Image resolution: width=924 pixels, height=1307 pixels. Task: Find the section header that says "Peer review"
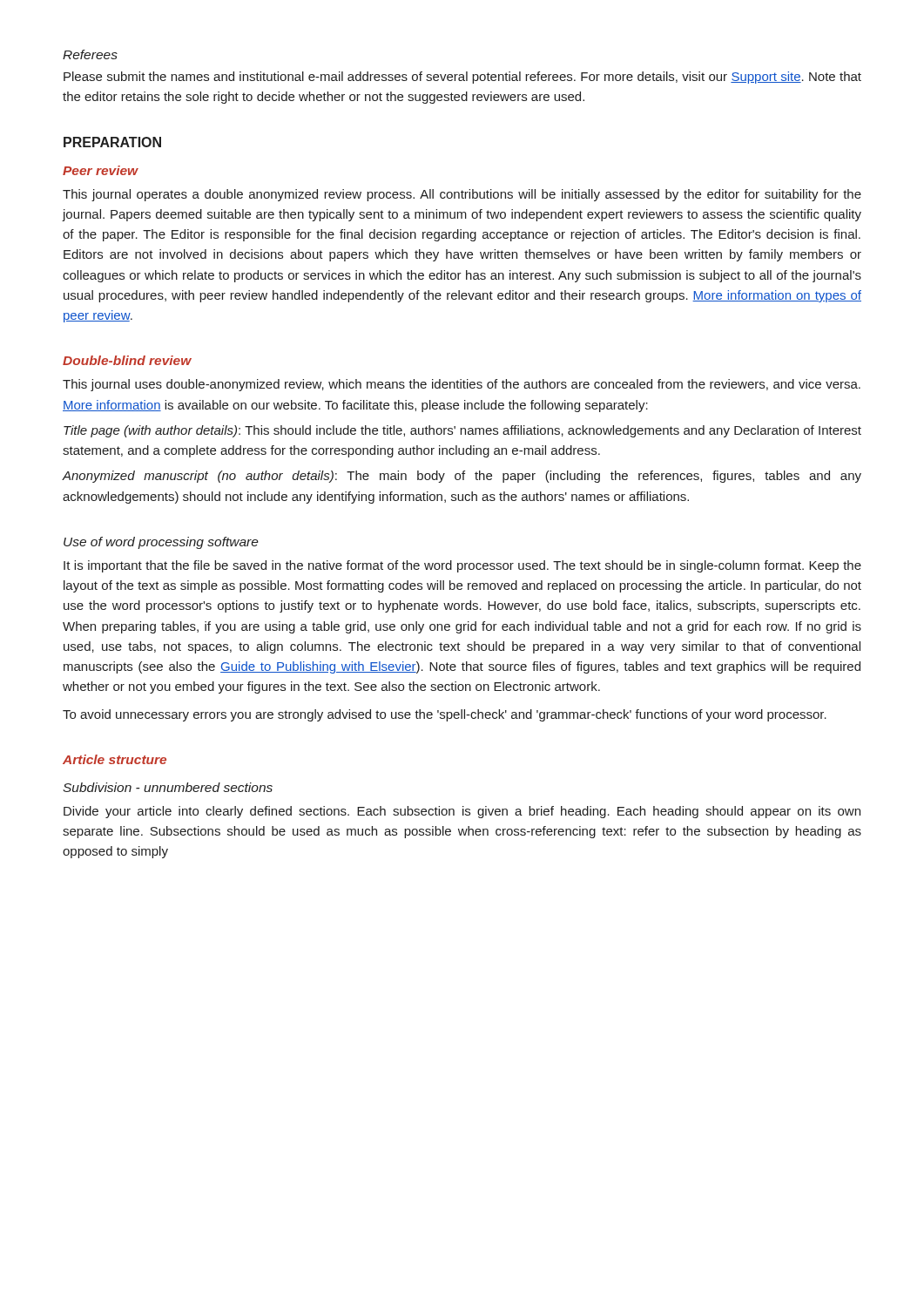point(100,170)
